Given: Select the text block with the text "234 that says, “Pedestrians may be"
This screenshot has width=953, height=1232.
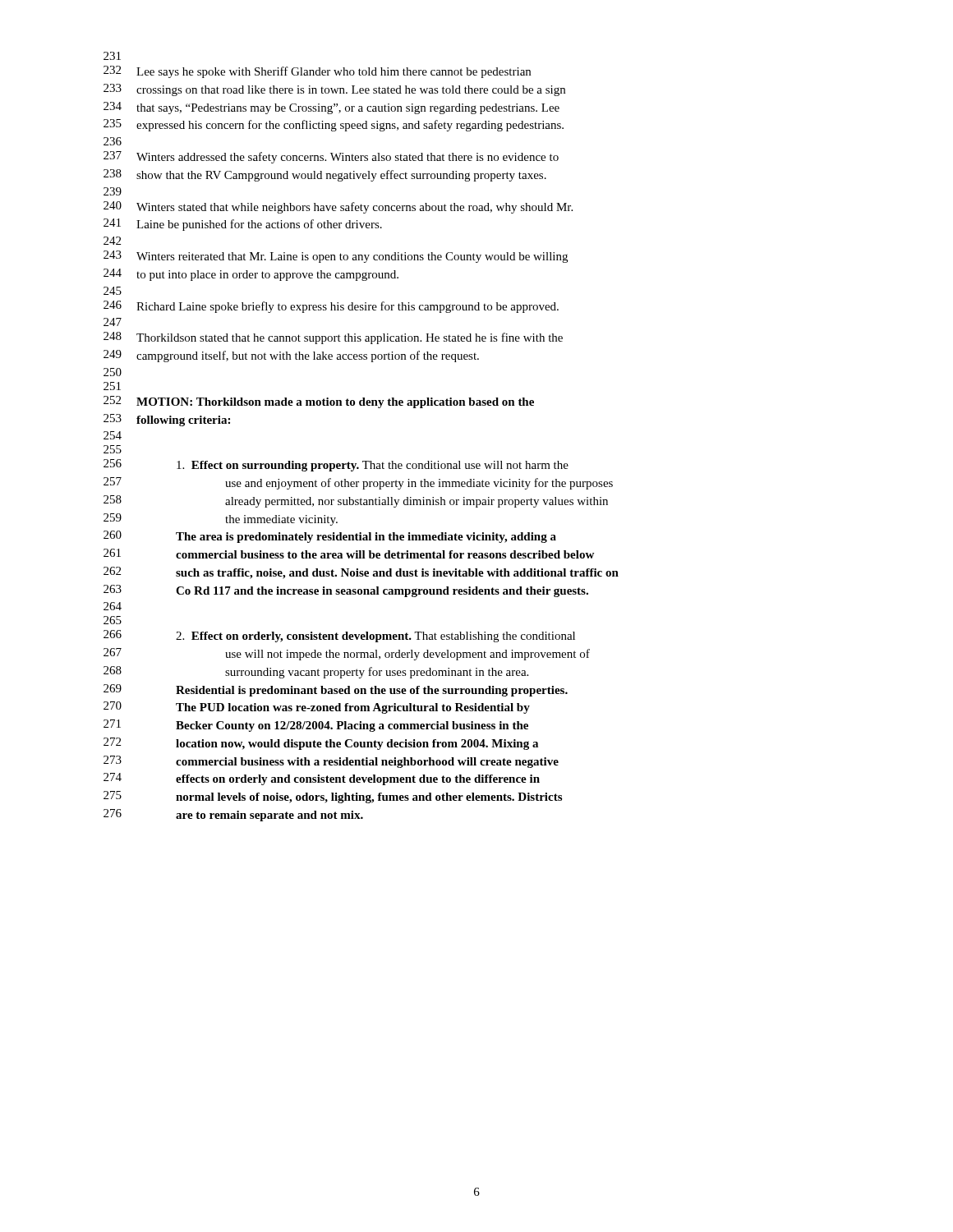Looking at the screenshot, I should 476,108.
